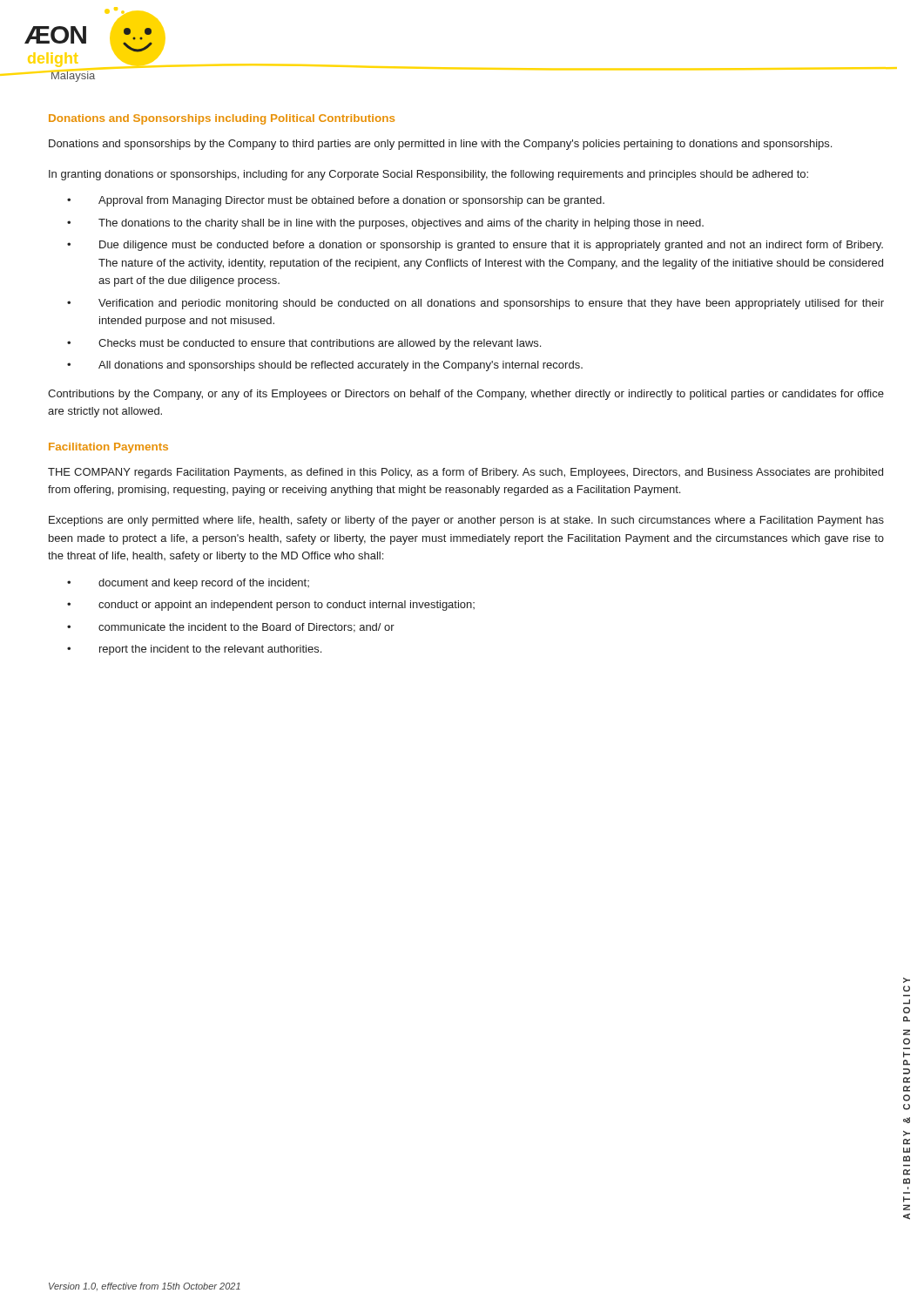Navigate to the region starting "Facilitation Payments"
The image size is (924, 1307).
pyautogui.click(x=108, y=446)
